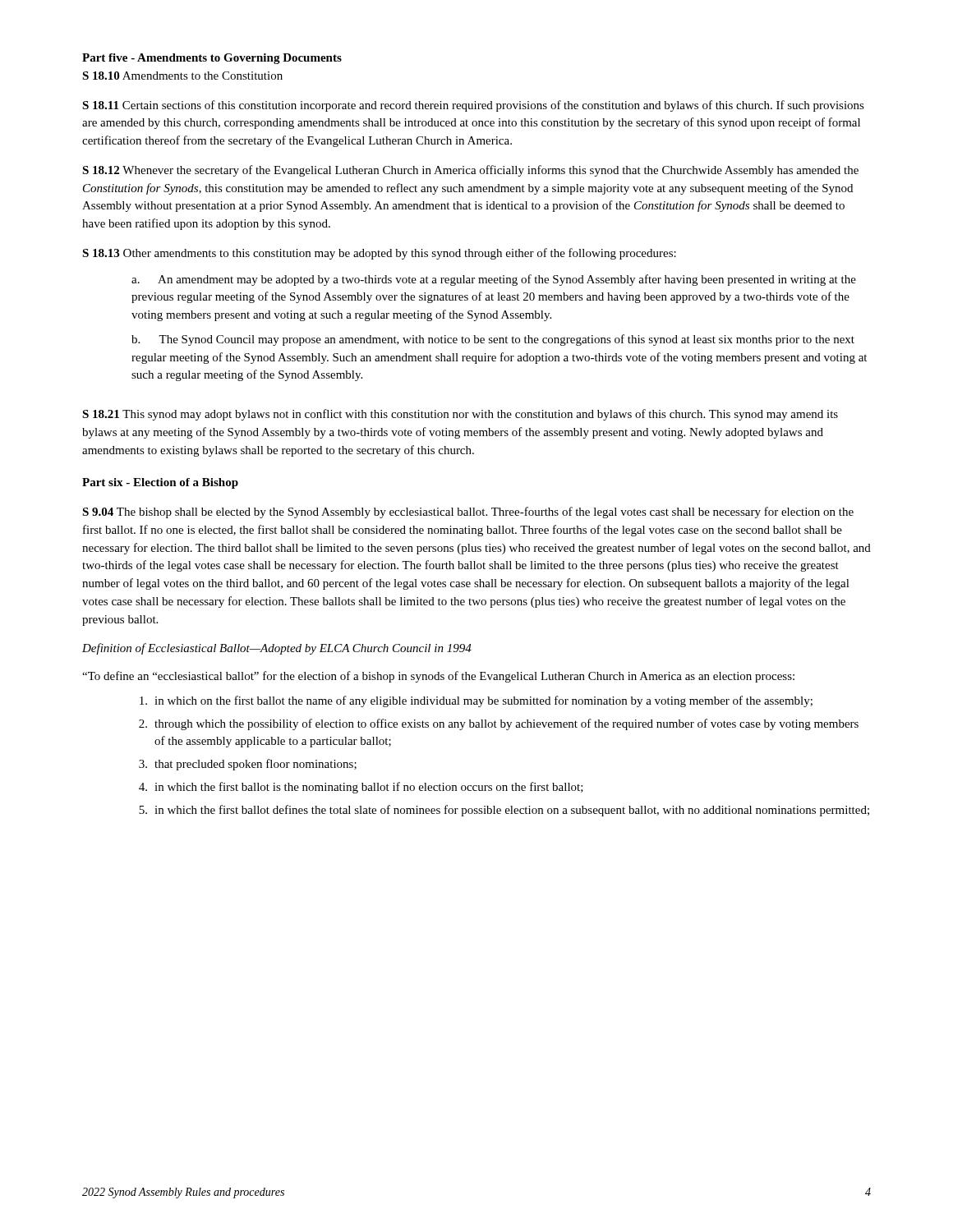The width and height of the screenshot is (953, 1232).
Task: Click the passage that begins "S 9.04 The bishop shall be"
Action: point(476,565)
